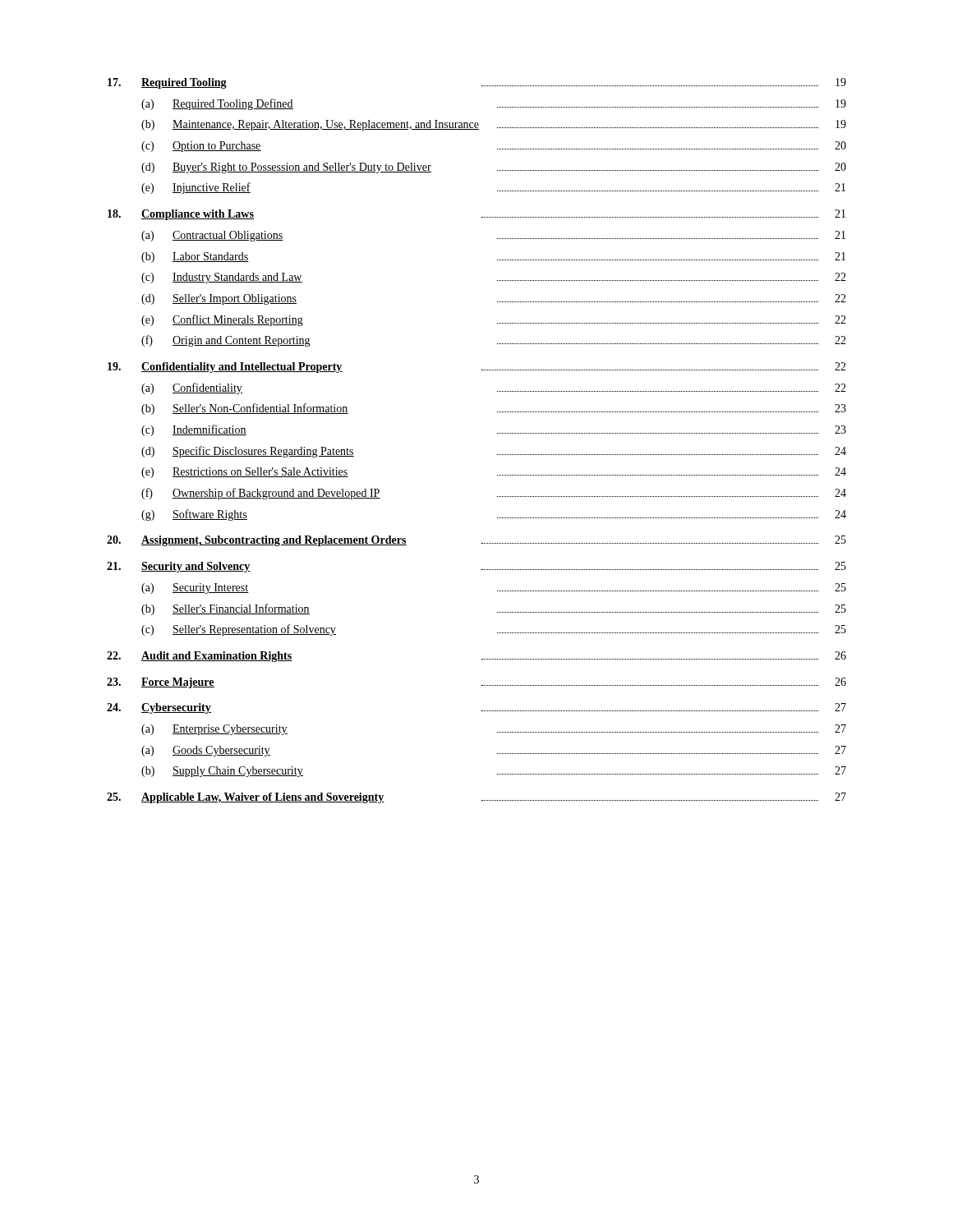Find the list item with the text "18. Compliance with Laws 21"

point(476,214)
